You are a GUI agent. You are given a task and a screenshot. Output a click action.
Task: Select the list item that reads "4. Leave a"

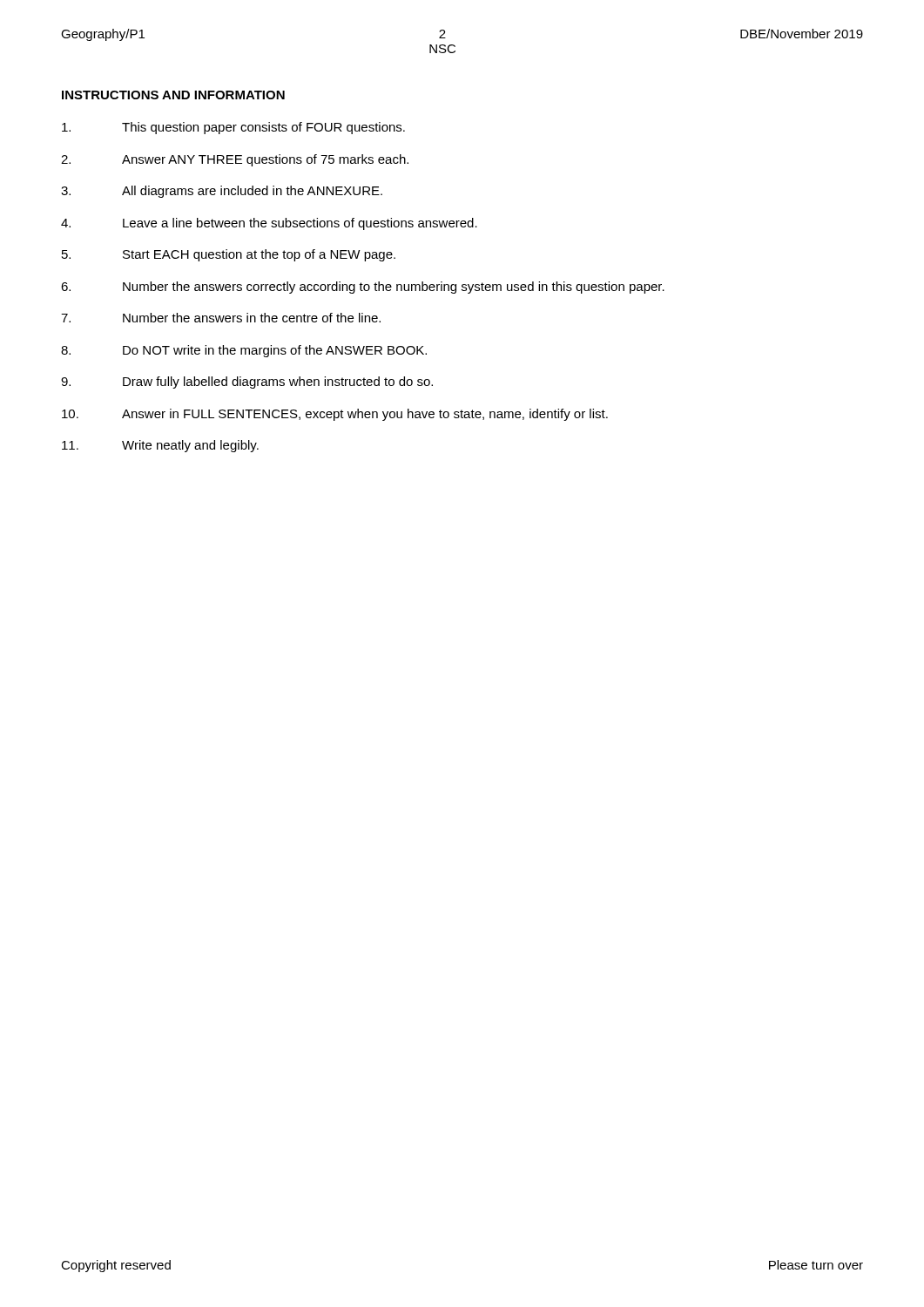[462, 223]
